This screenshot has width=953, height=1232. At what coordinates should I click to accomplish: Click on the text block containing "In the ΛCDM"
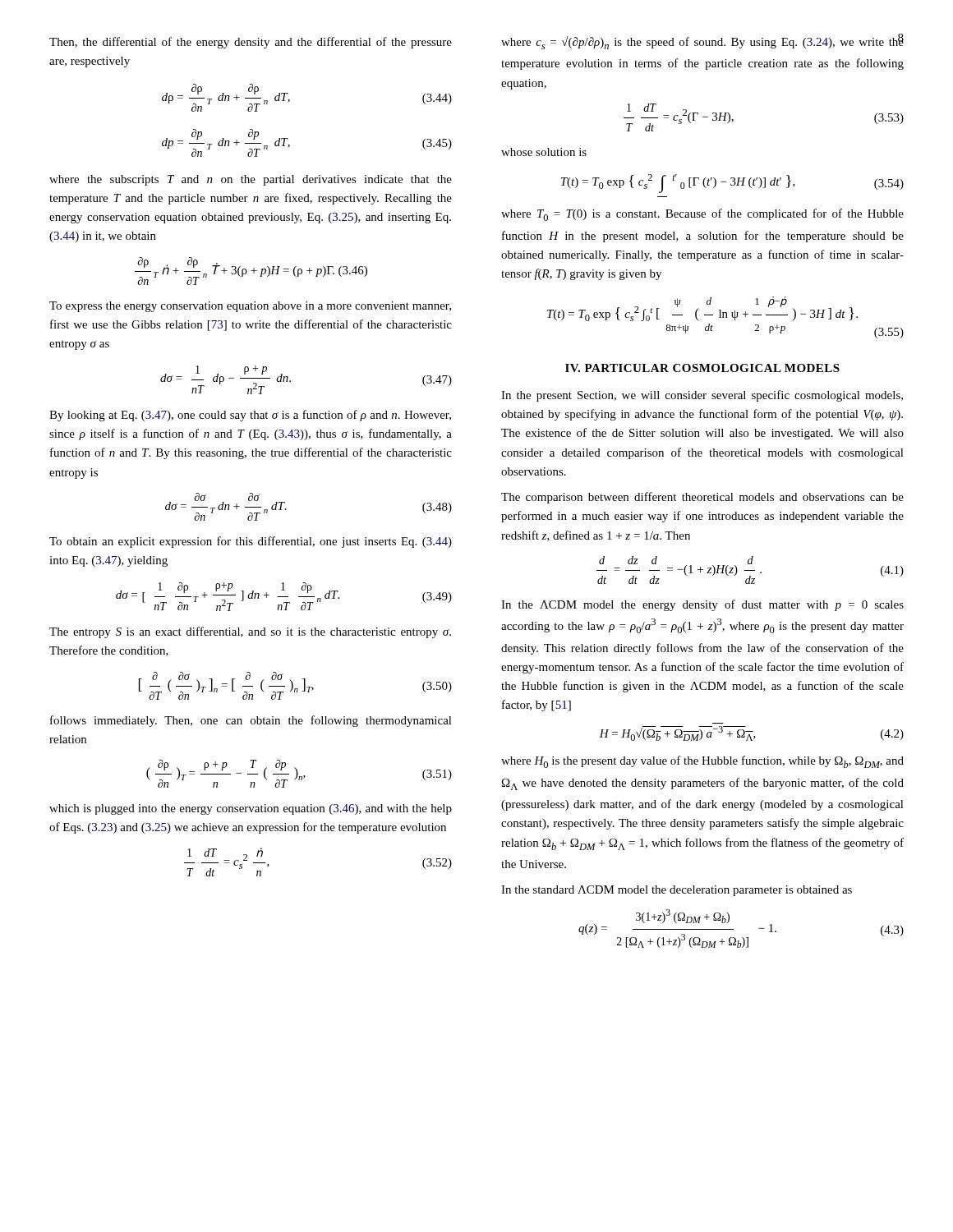pos(702,655)
